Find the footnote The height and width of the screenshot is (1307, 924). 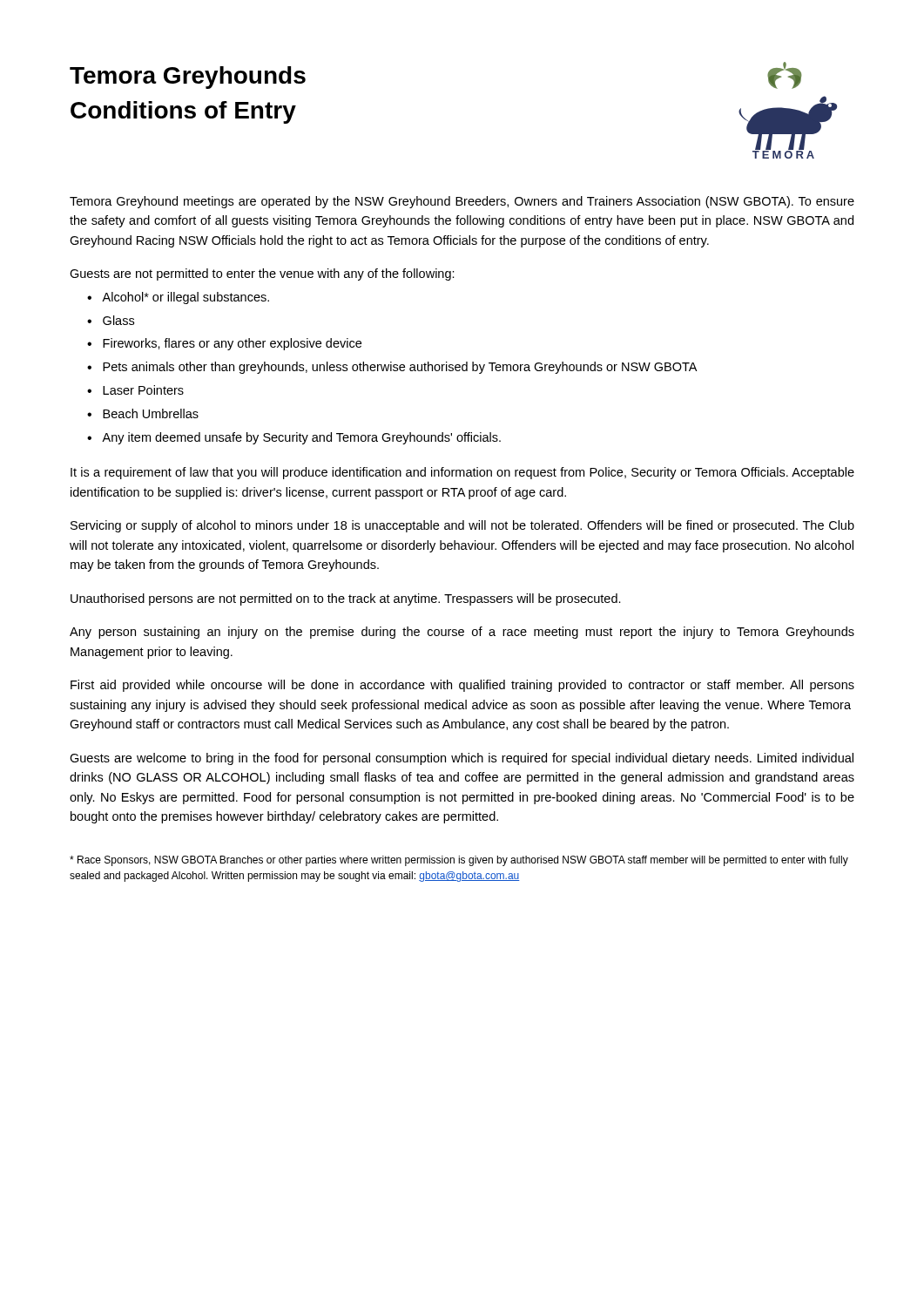coord(459,868)
